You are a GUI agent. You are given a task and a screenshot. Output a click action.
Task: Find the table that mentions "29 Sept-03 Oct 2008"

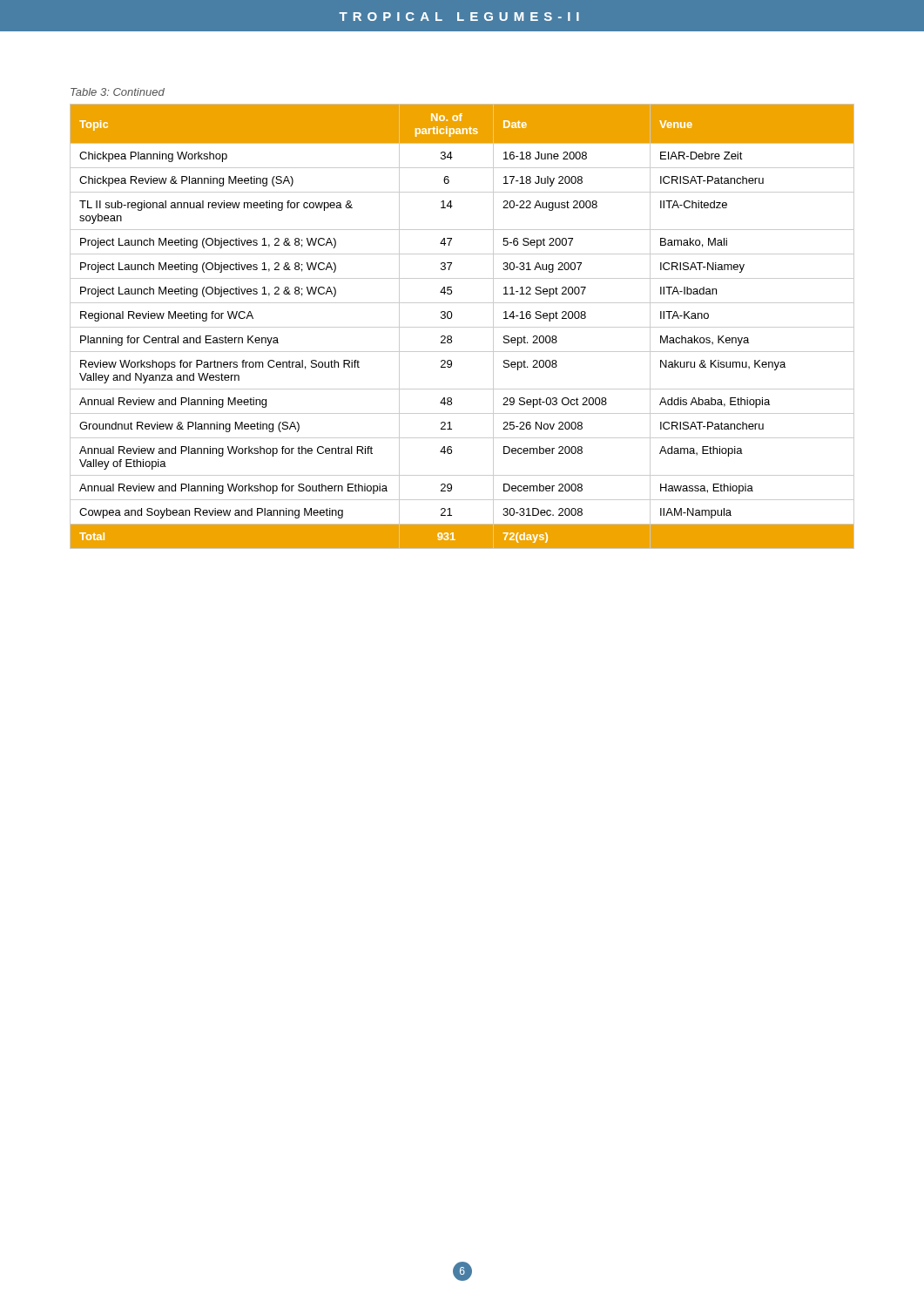click(x=462, y=326)
